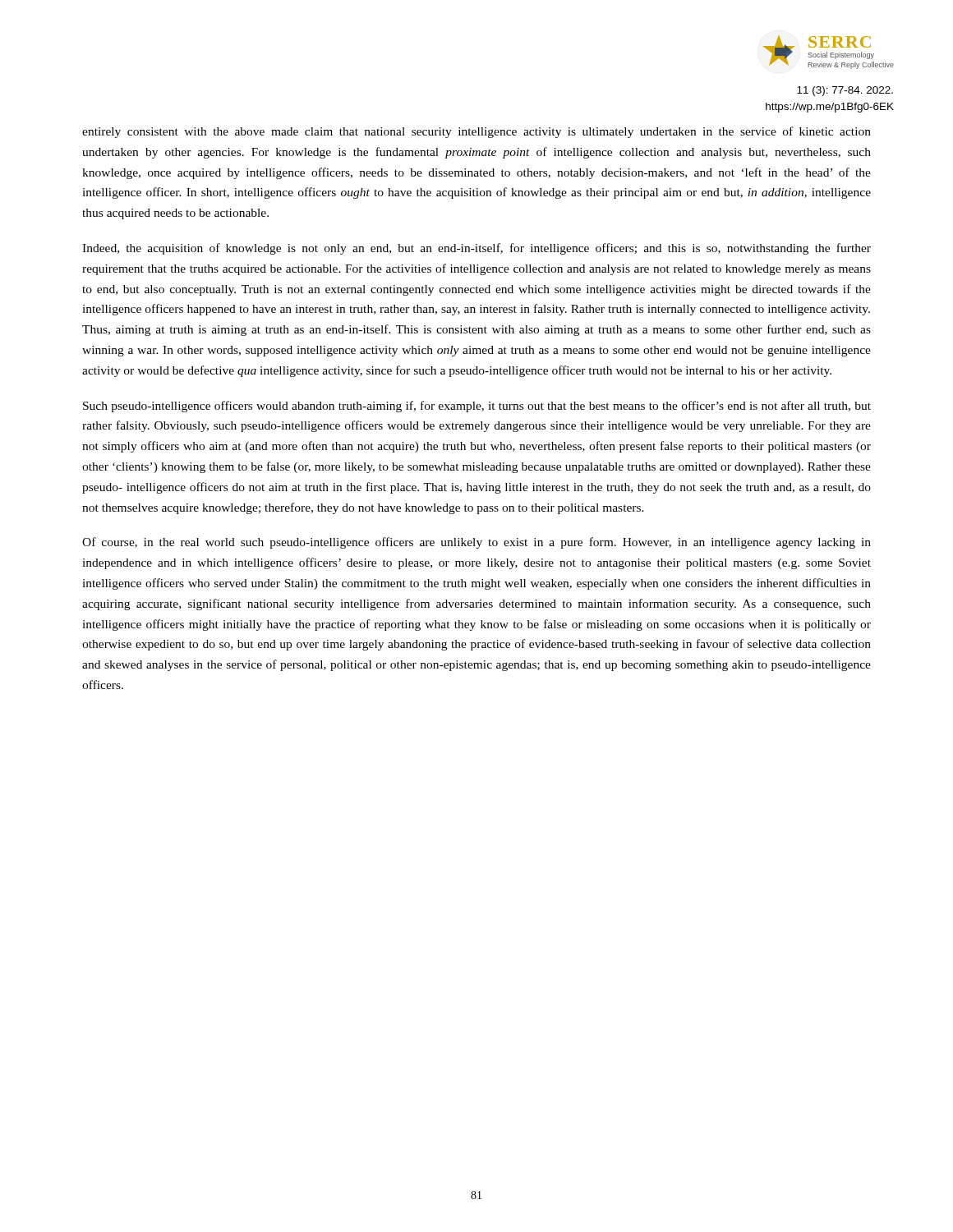Find the logo
Image resolution: width=953 pixels, height=1232 pixels.
point(825,52)
